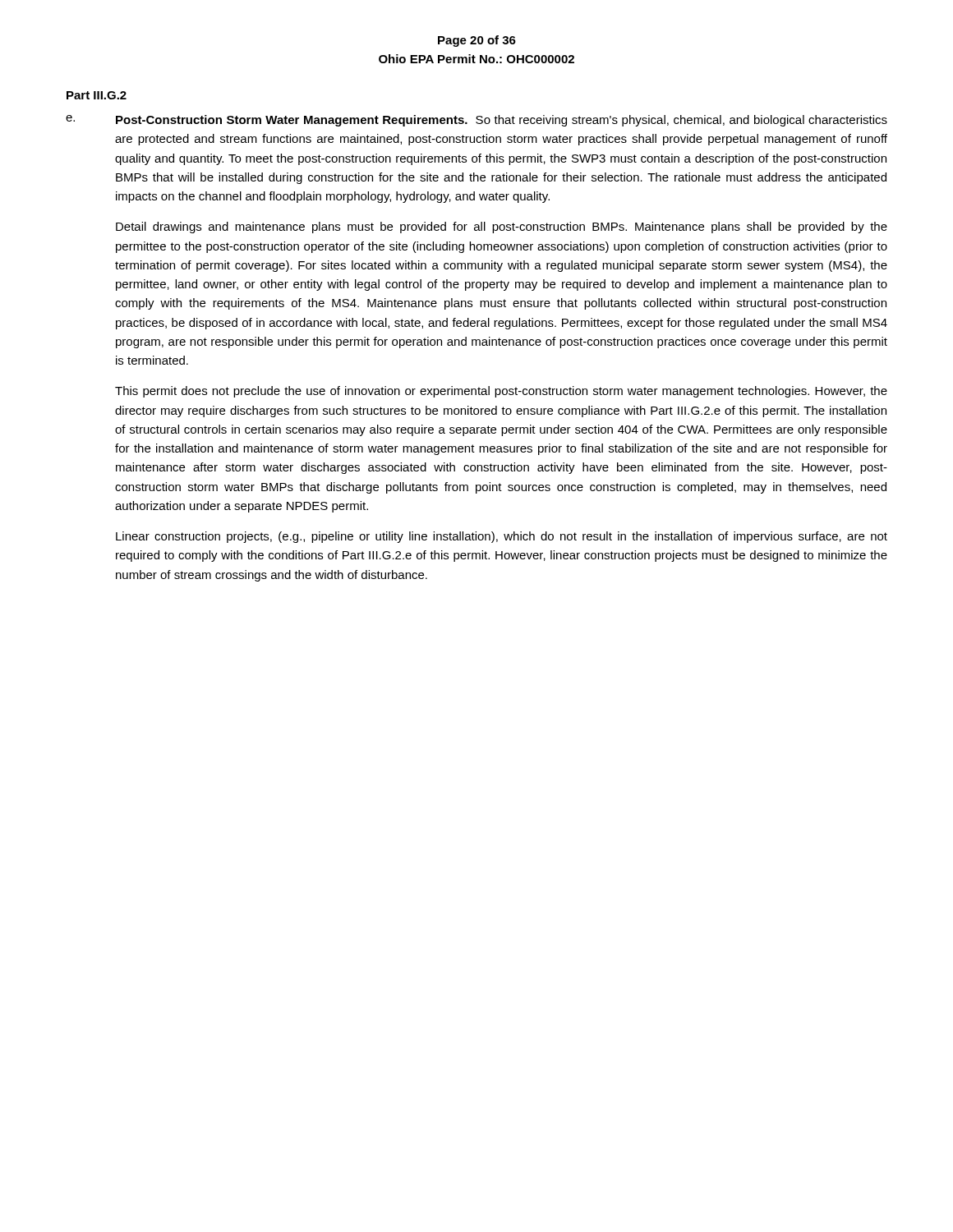953x1232 pixels.
Task: Click on the region starting "e. Post-Construction Storm Water"
Action: click(476, 353)
